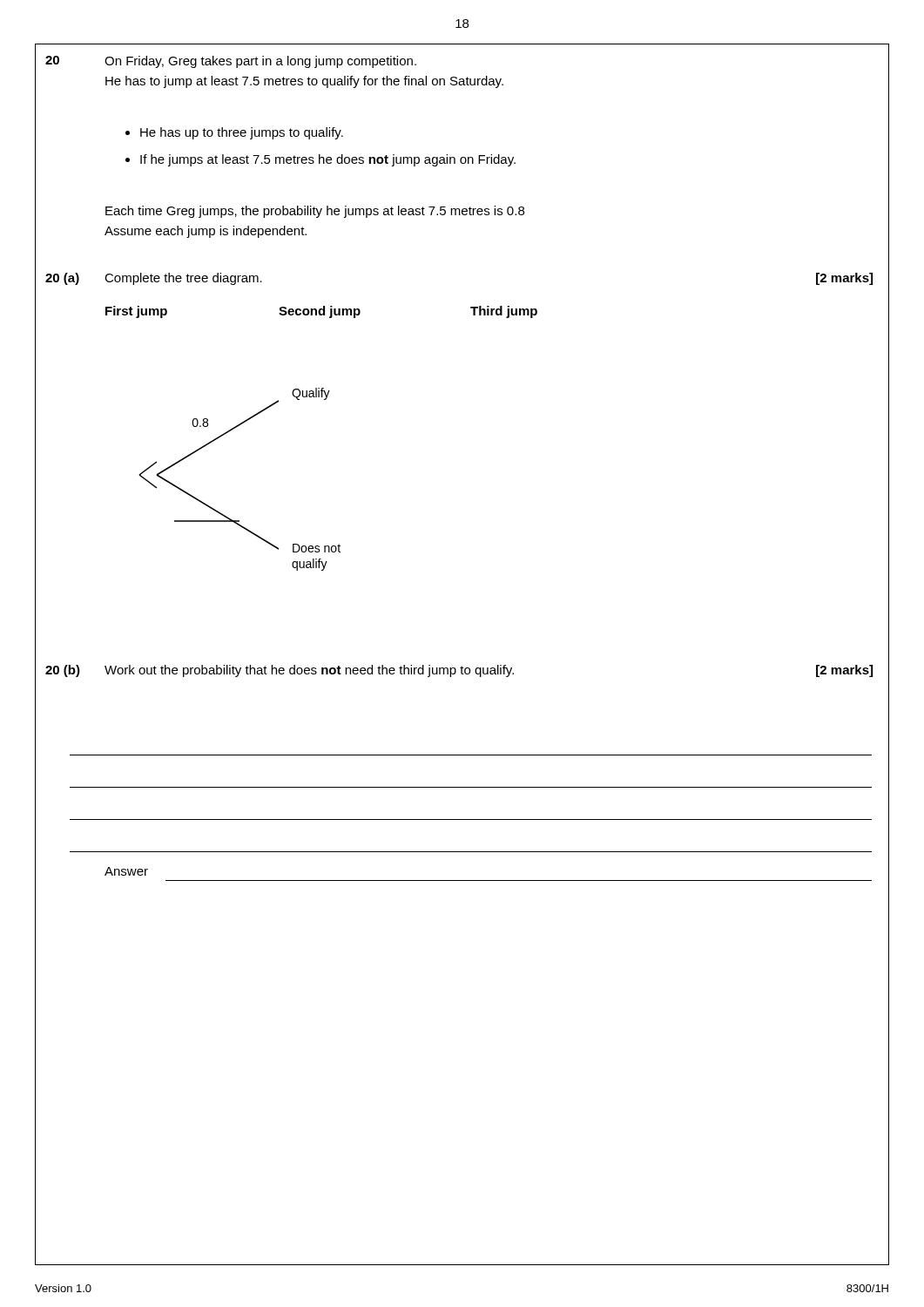Point to the region starting "20 (b)"

pyautogui.click(x=63, y=670)
